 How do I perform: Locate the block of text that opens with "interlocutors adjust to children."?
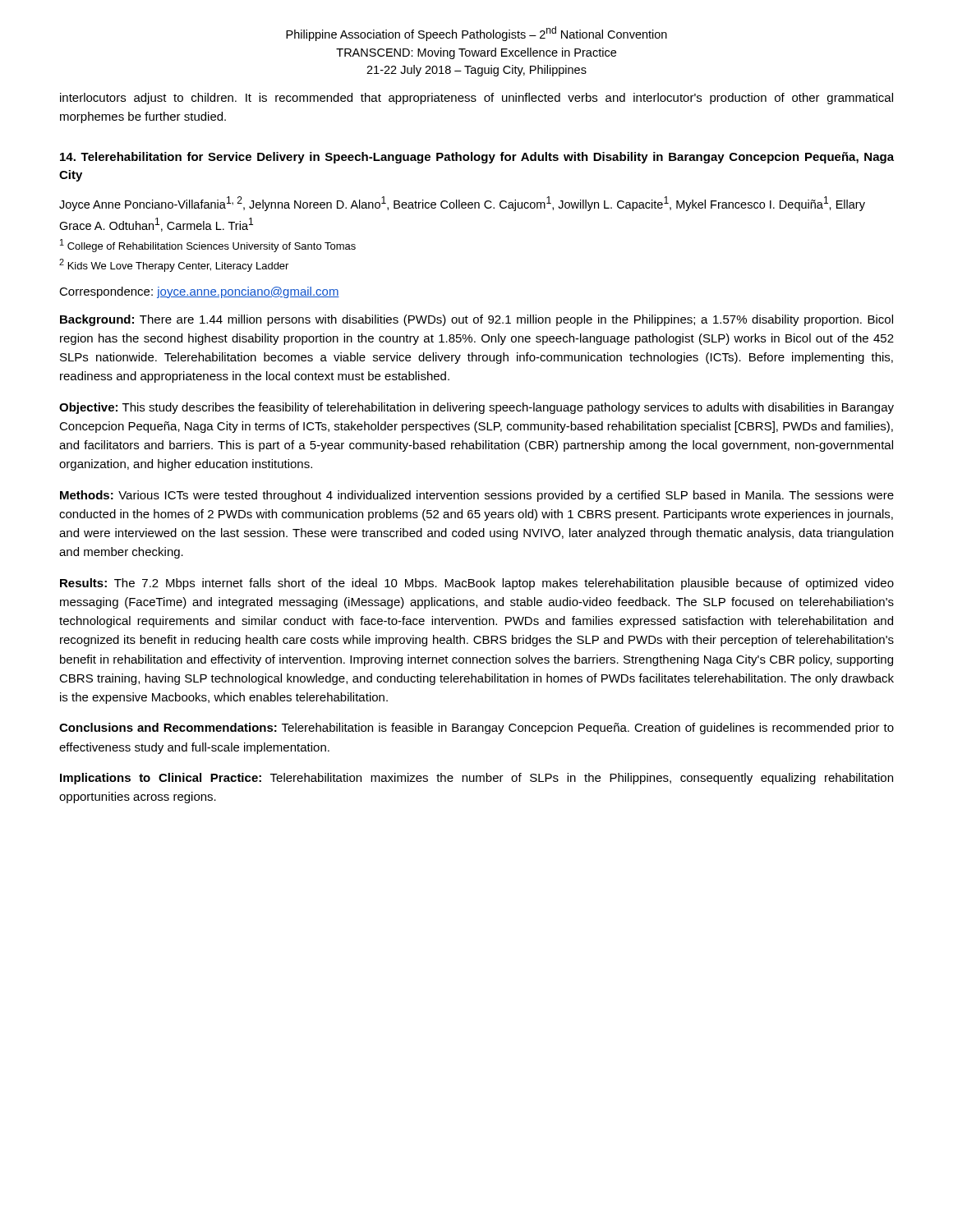[476, 107]
